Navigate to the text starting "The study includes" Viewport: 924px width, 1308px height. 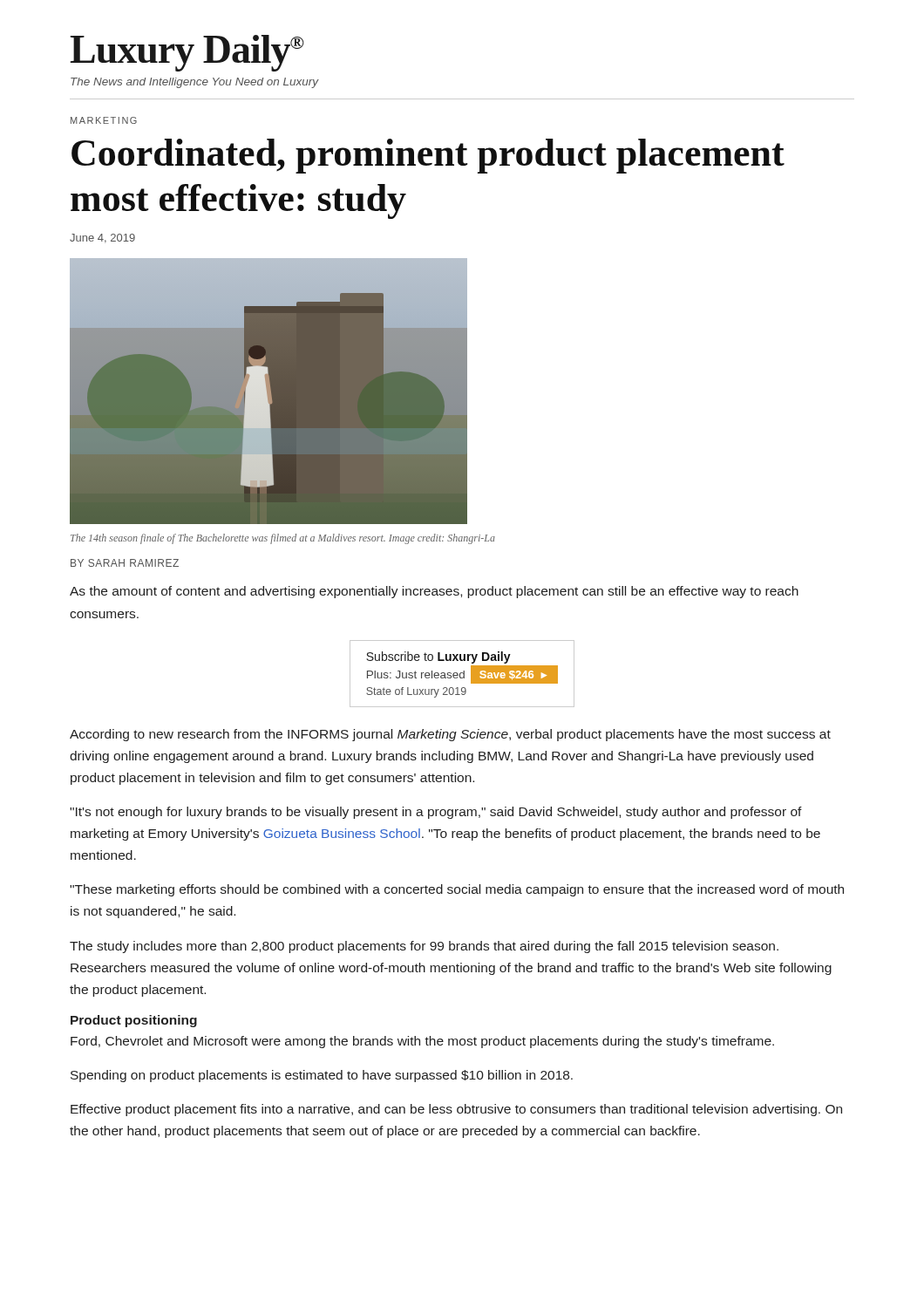pos(451,967)
